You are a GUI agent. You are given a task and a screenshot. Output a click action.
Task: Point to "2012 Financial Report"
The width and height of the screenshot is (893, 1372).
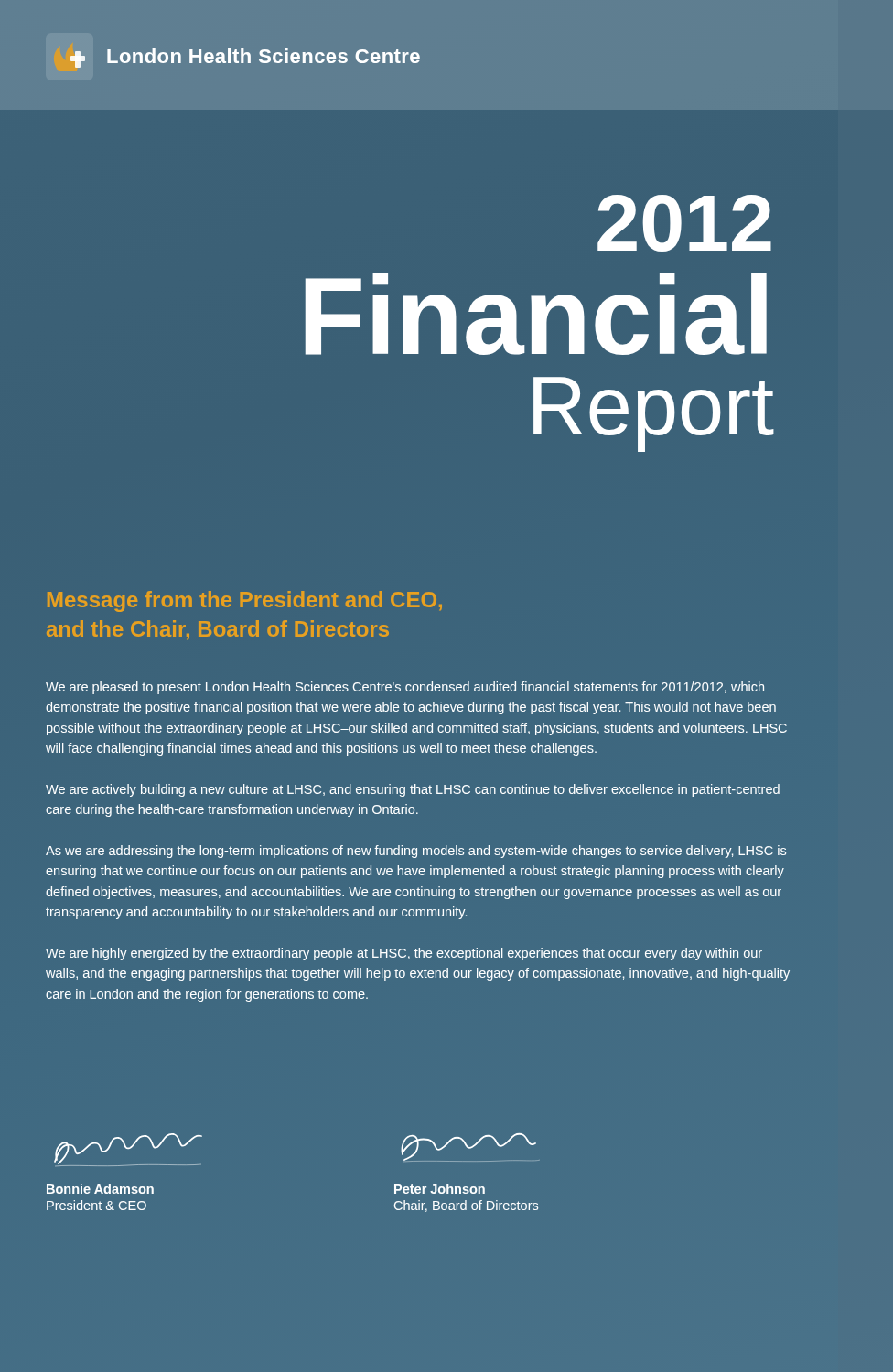(387, 314)
